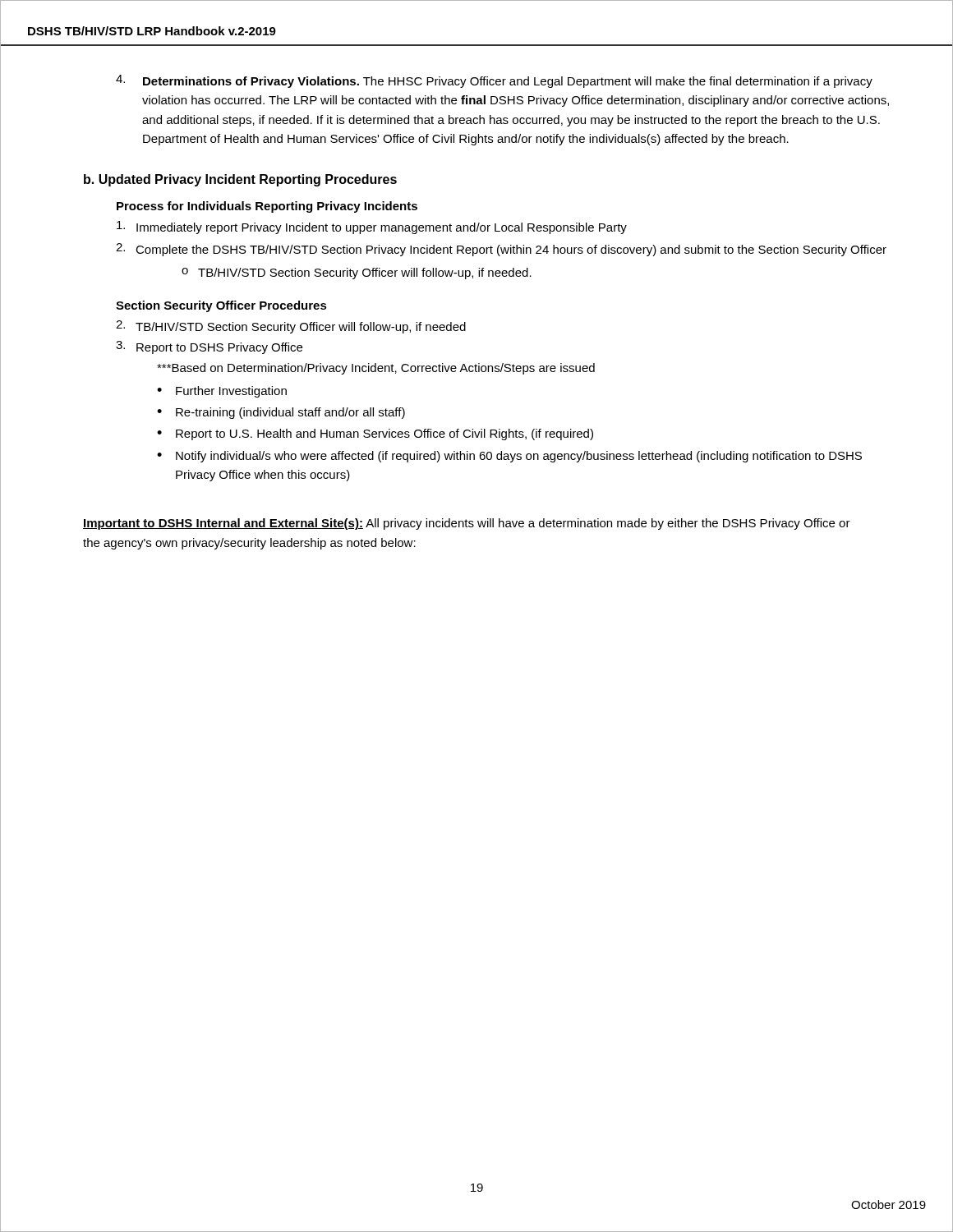Locate the block starting "2. Complete the DSHS TB/HIV/STD Section Privacy Incident"
The height and width of the screenshot is (1232, 953).
(x=509, y=250)
